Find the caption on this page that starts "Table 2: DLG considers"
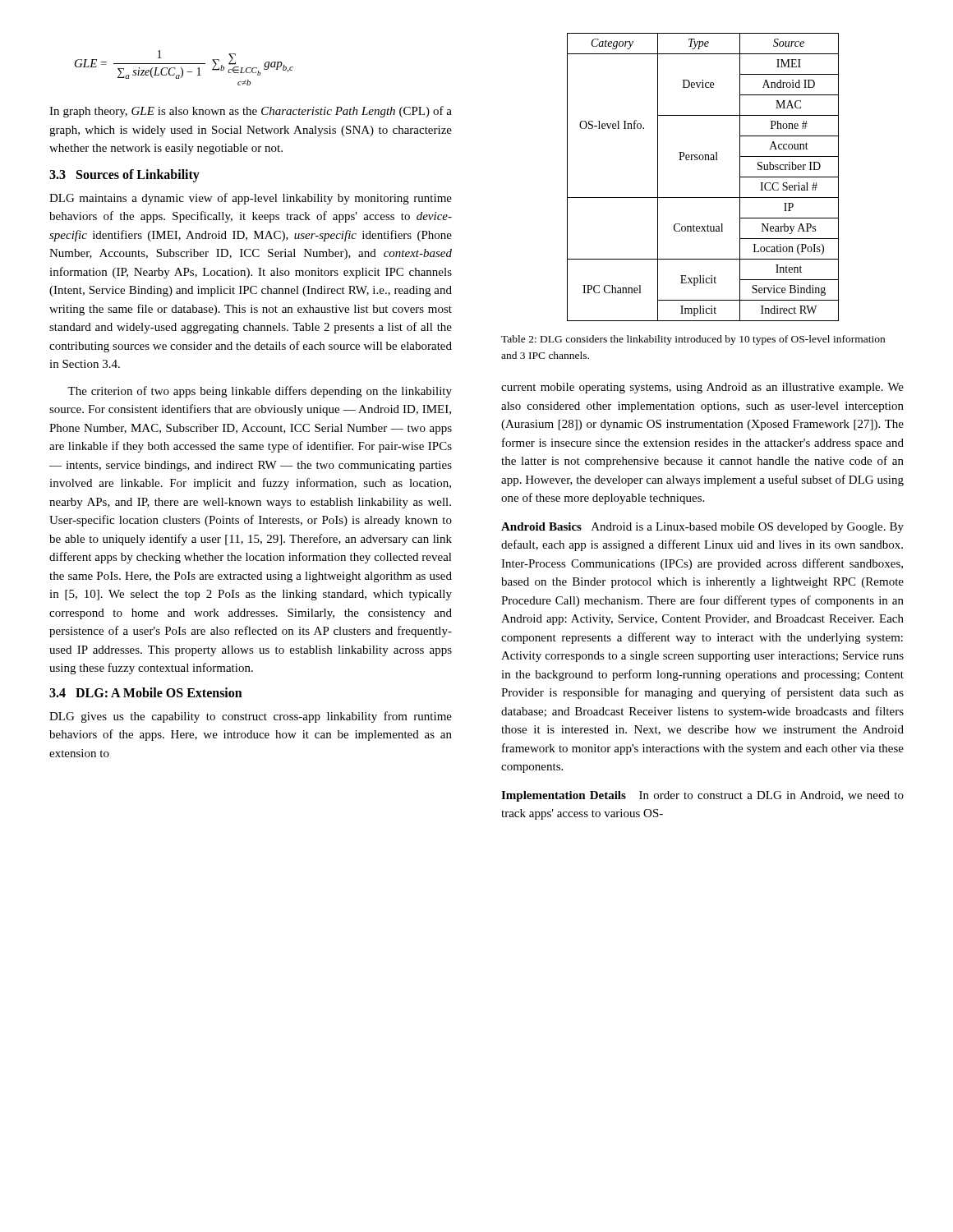Screen dimensions: 1232x953 point(693,347)
